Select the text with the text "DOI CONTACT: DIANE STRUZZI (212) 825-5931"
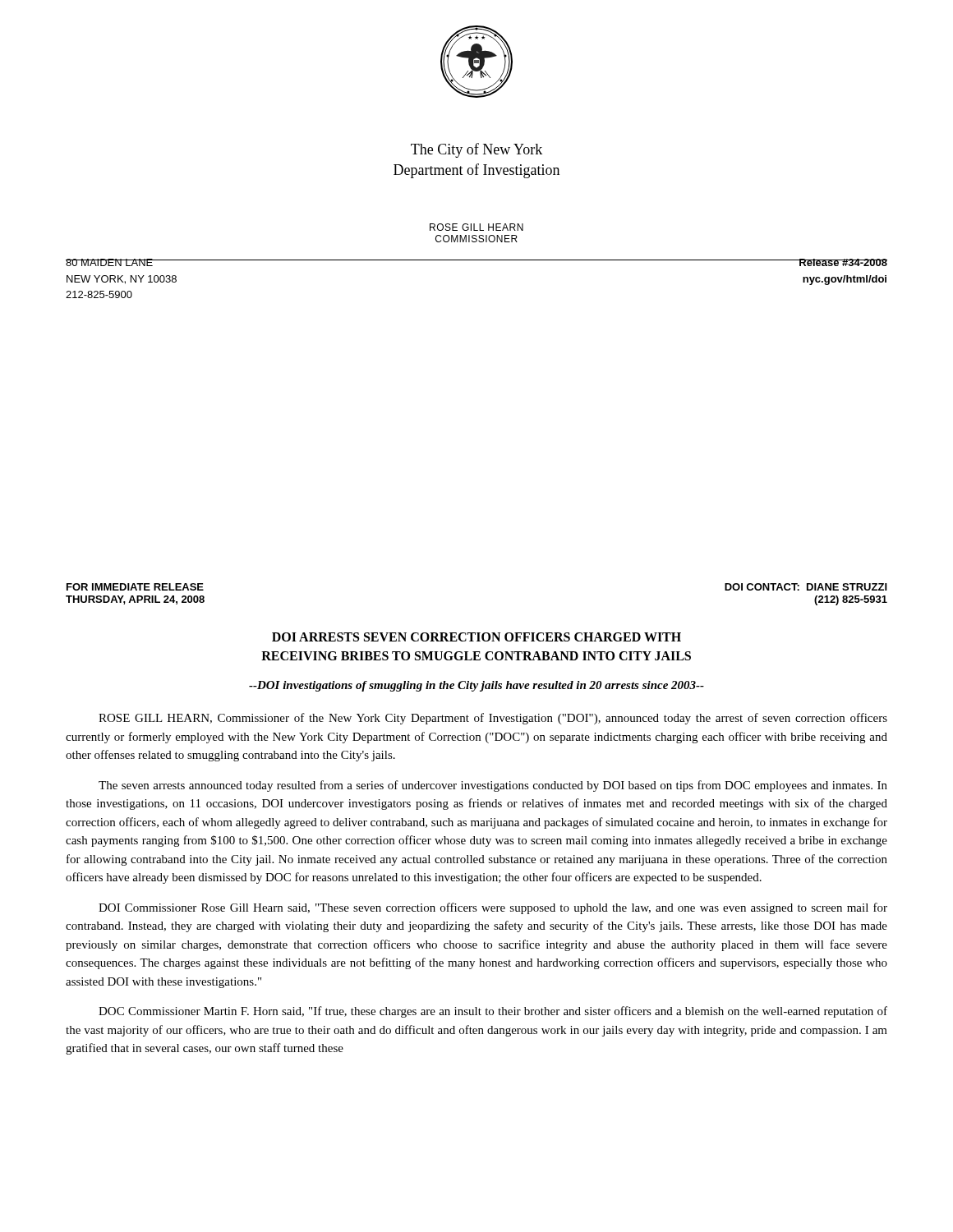 (x=806, y=593)
